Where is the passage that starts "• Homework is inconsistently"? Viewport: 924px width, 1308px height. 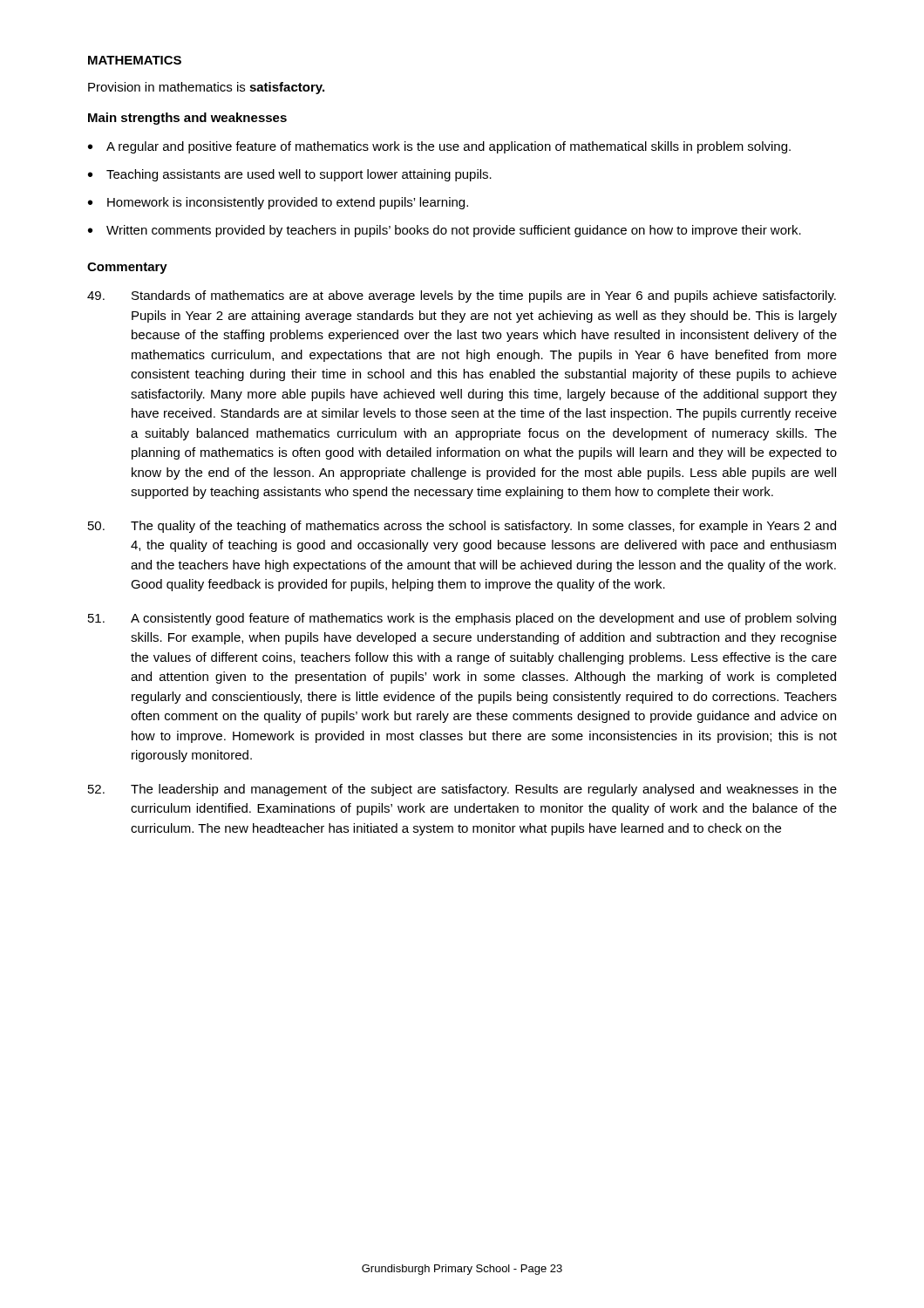pyautogui.click(x=278, y=204)
